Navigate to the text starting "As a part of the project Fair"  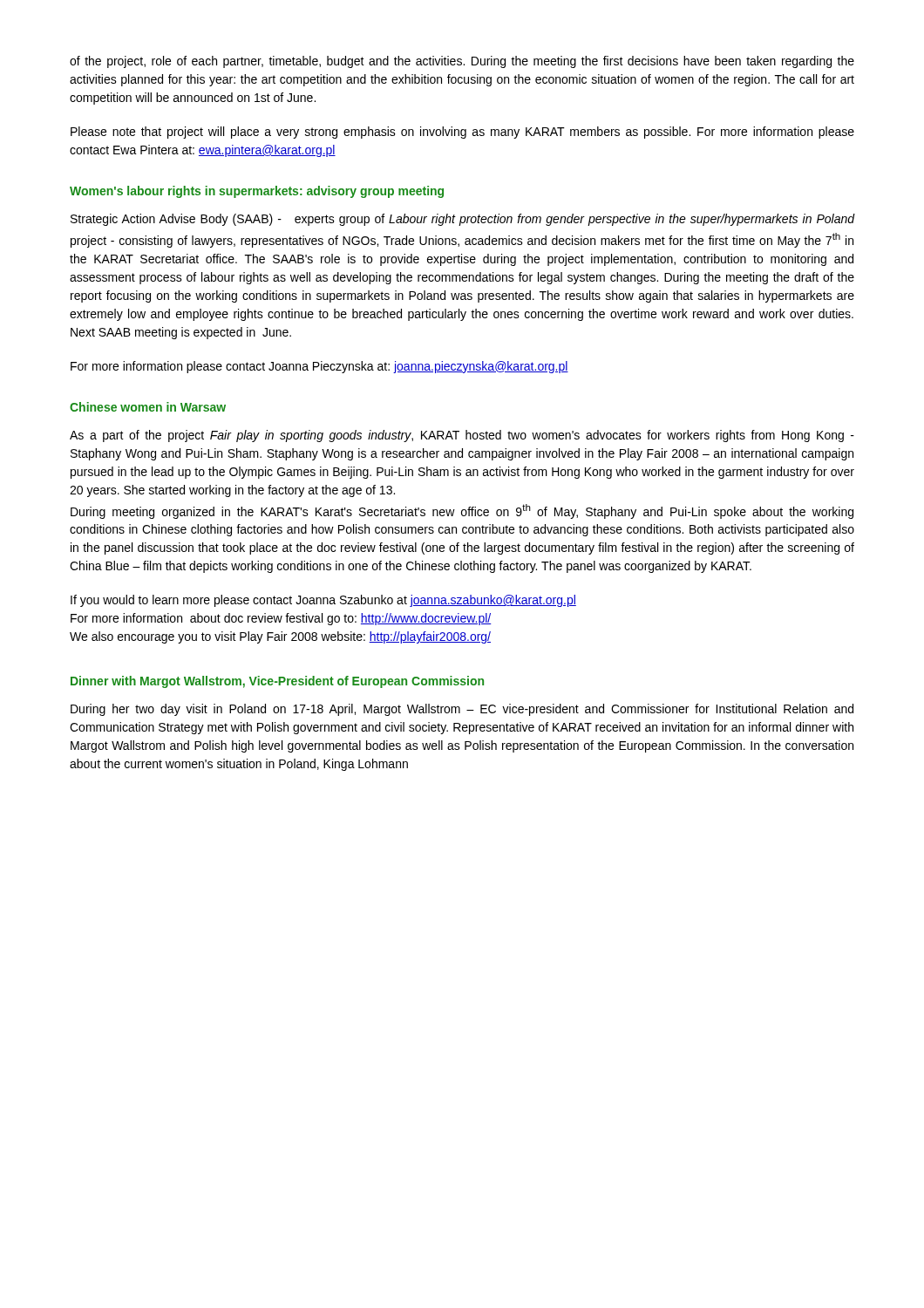462,501
